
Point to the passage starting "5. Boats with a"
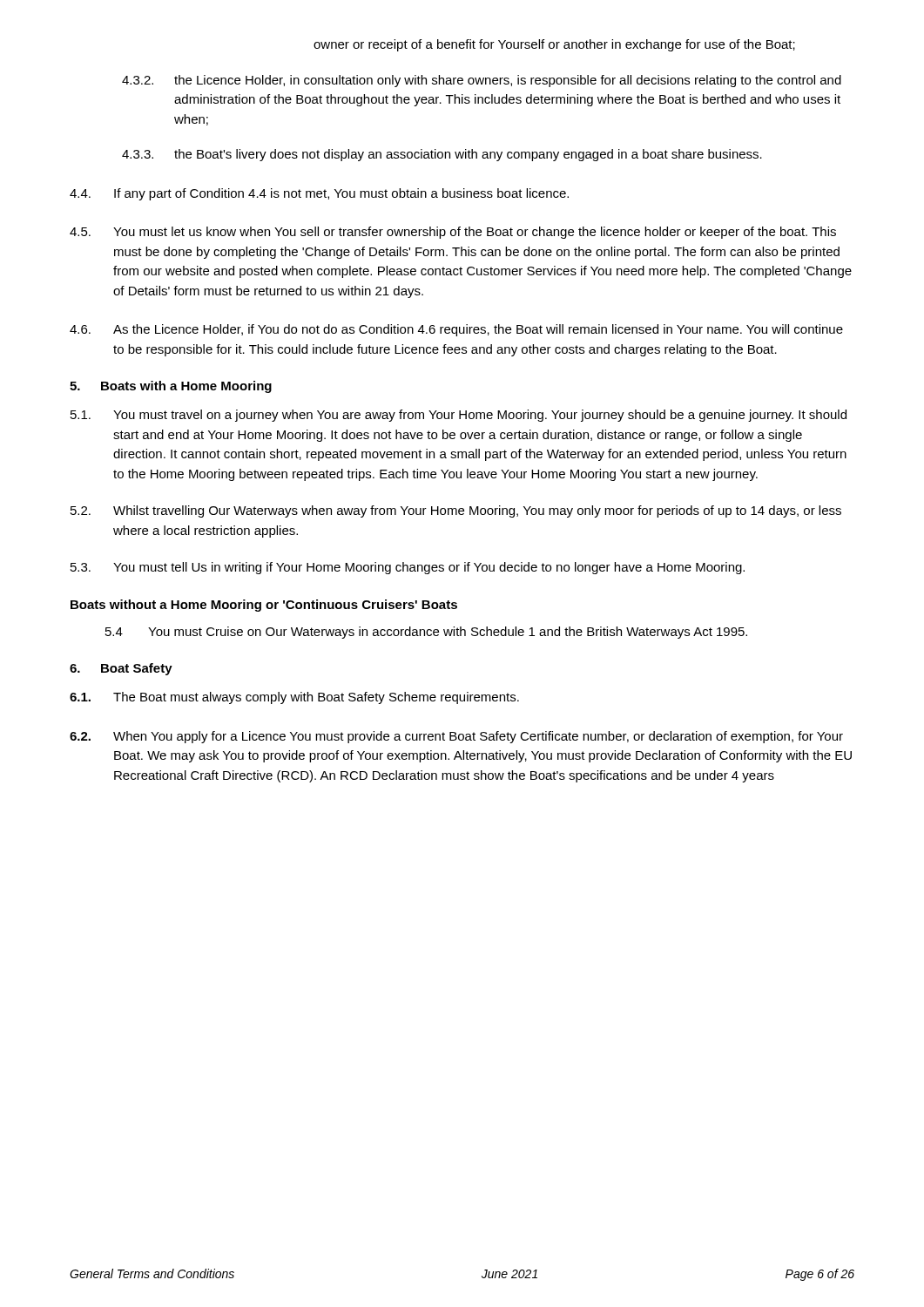(x=171, y=386)
